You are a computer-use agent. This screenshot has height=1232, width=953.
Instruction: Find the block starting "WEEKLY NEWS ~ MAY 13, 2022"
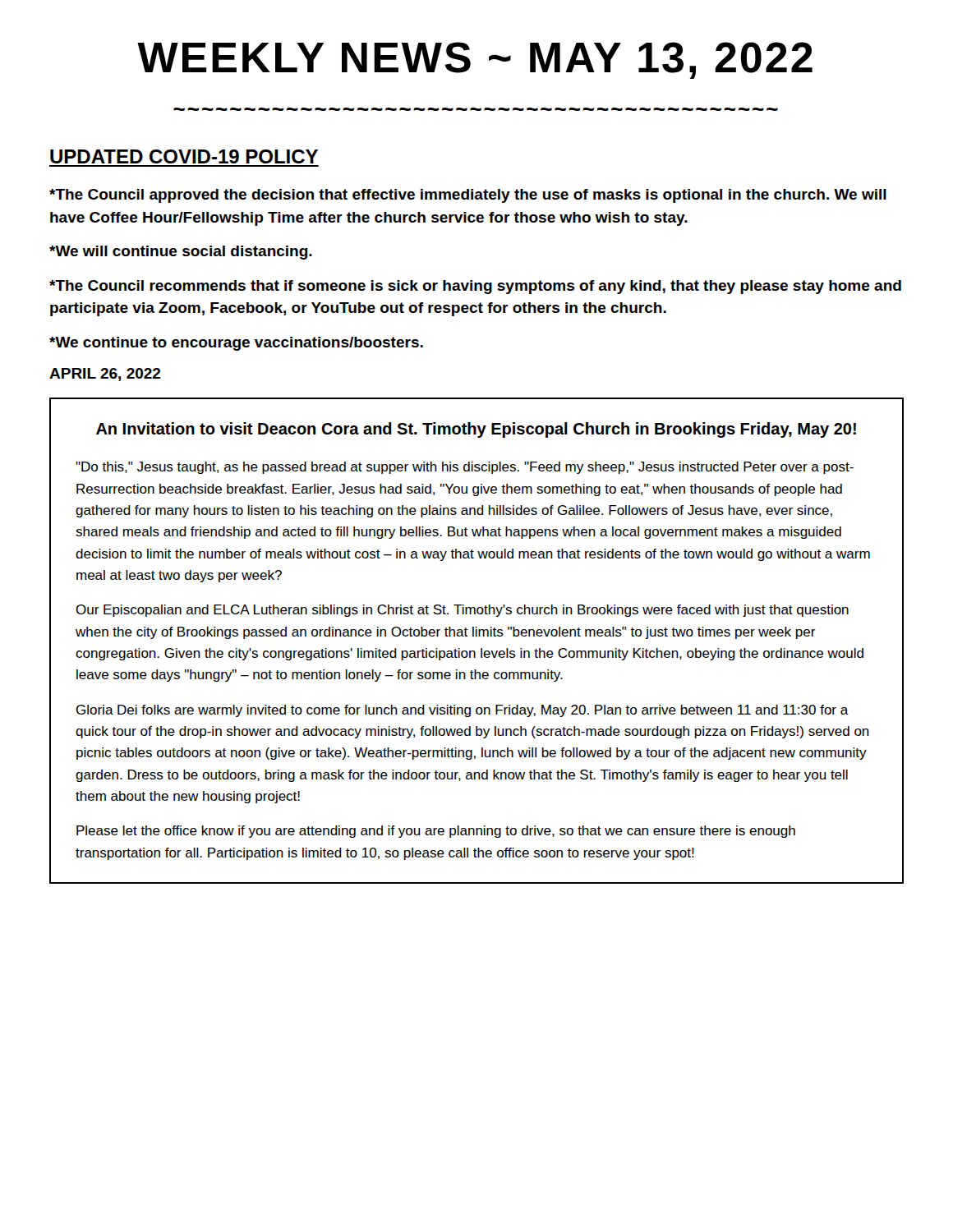[476, 57]
